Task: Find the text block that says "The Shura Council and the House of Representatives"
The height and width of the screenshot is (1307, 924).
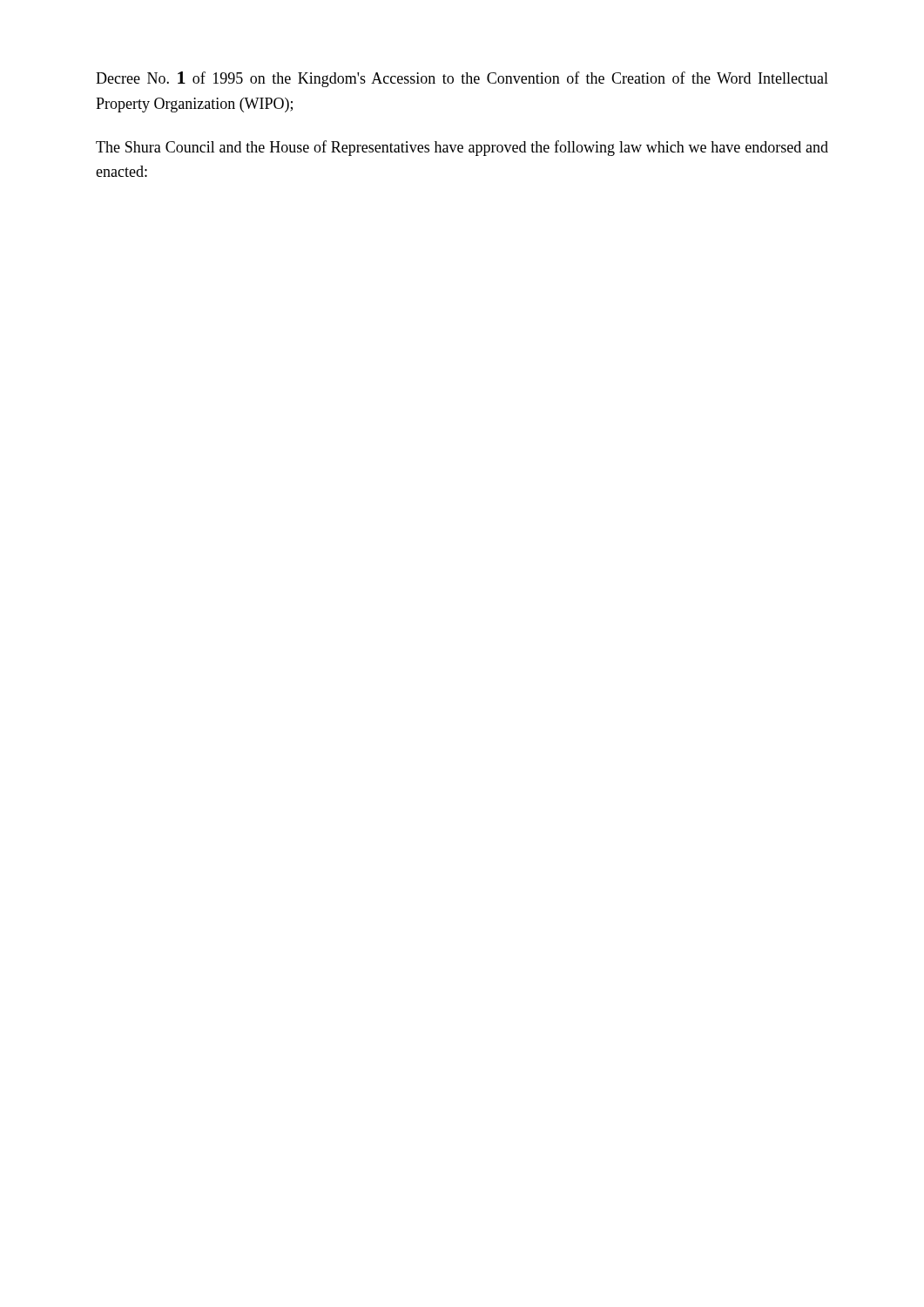Action: (462, 159)
